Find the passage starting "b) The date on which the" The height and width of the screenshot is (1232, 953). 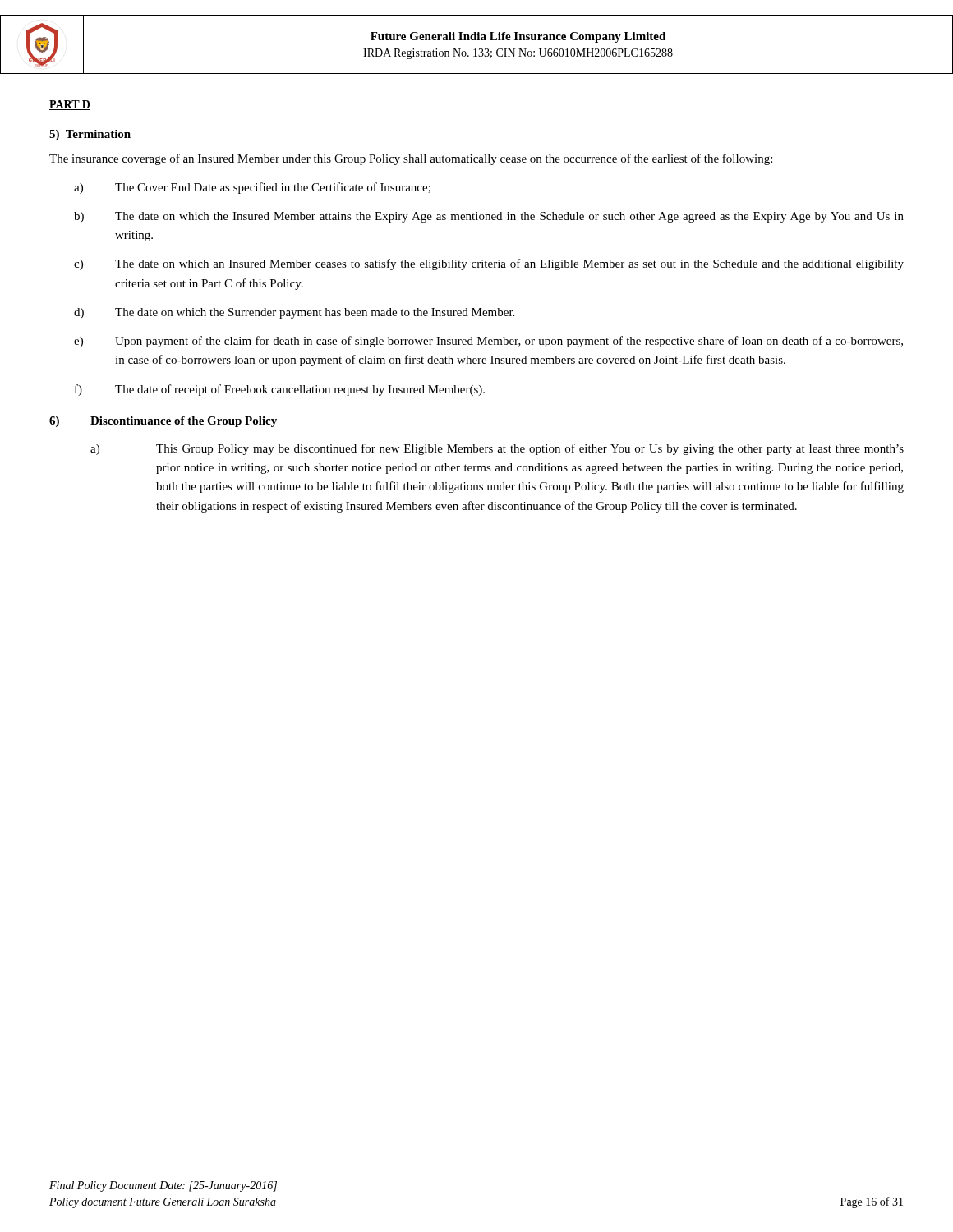[476, 226]
